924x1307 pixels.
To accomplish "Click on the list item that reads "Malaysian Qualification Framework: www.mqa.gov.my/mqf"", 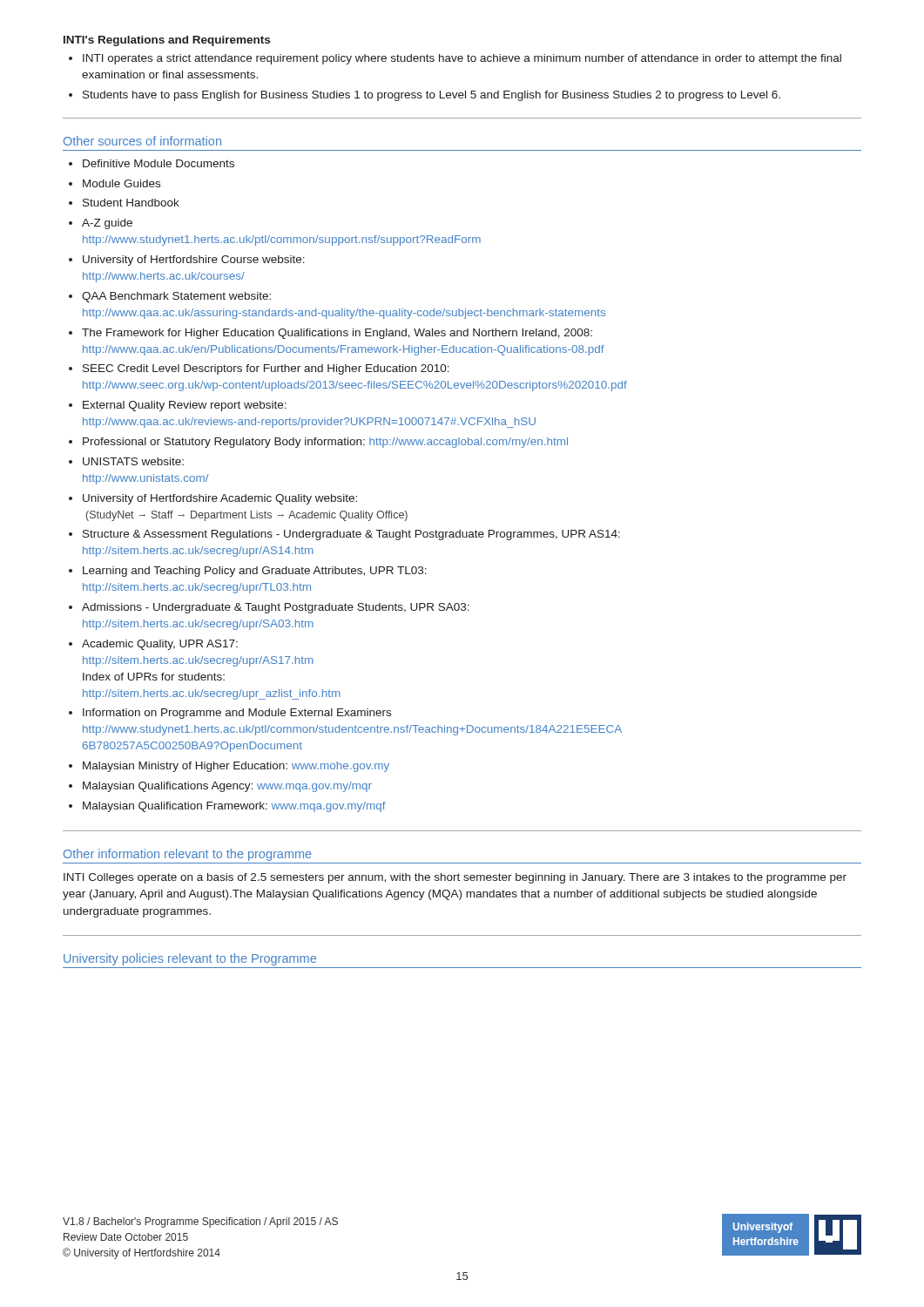I will coord(234,805).
